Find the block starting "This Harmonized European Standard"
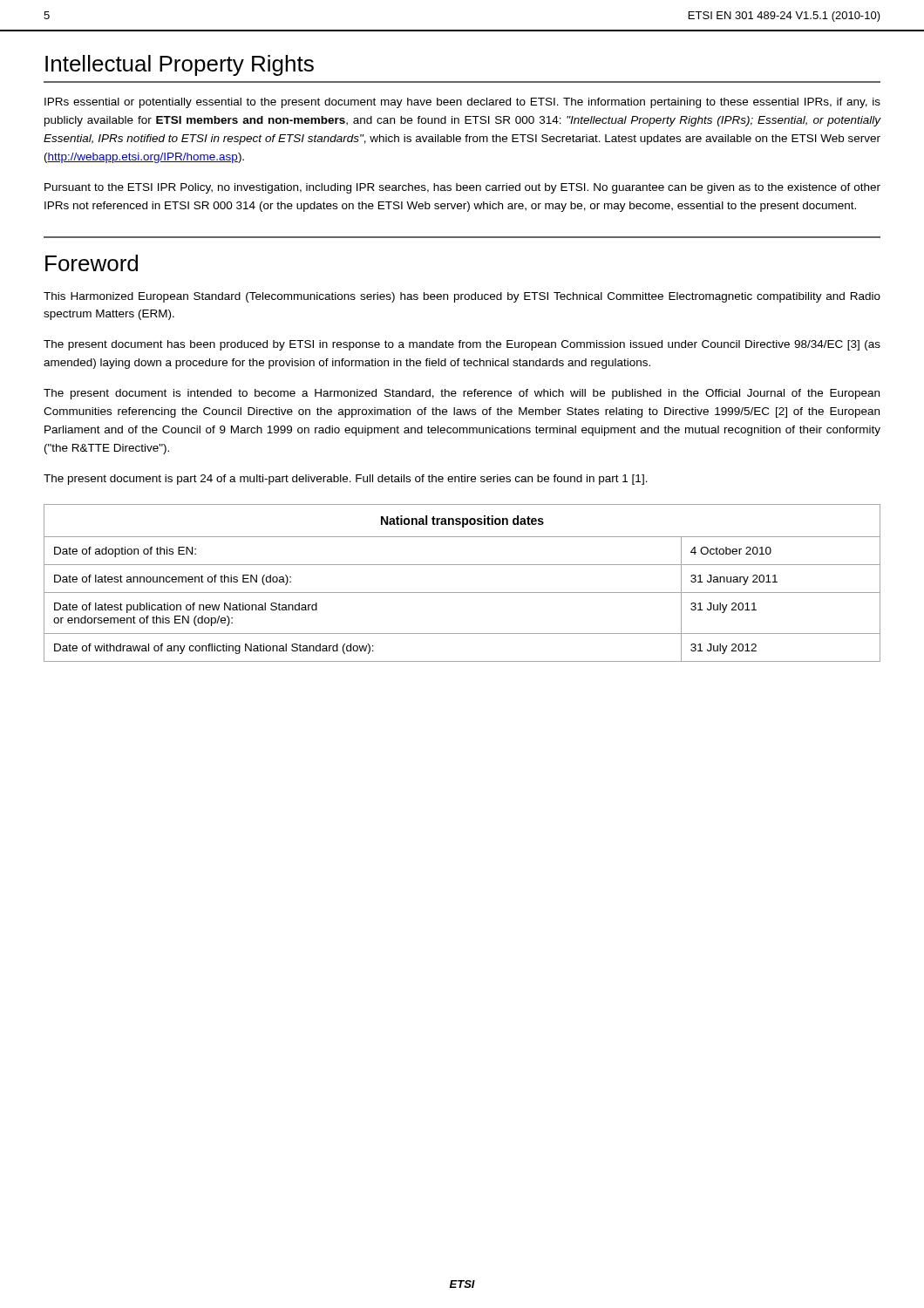 pos(462,305)
